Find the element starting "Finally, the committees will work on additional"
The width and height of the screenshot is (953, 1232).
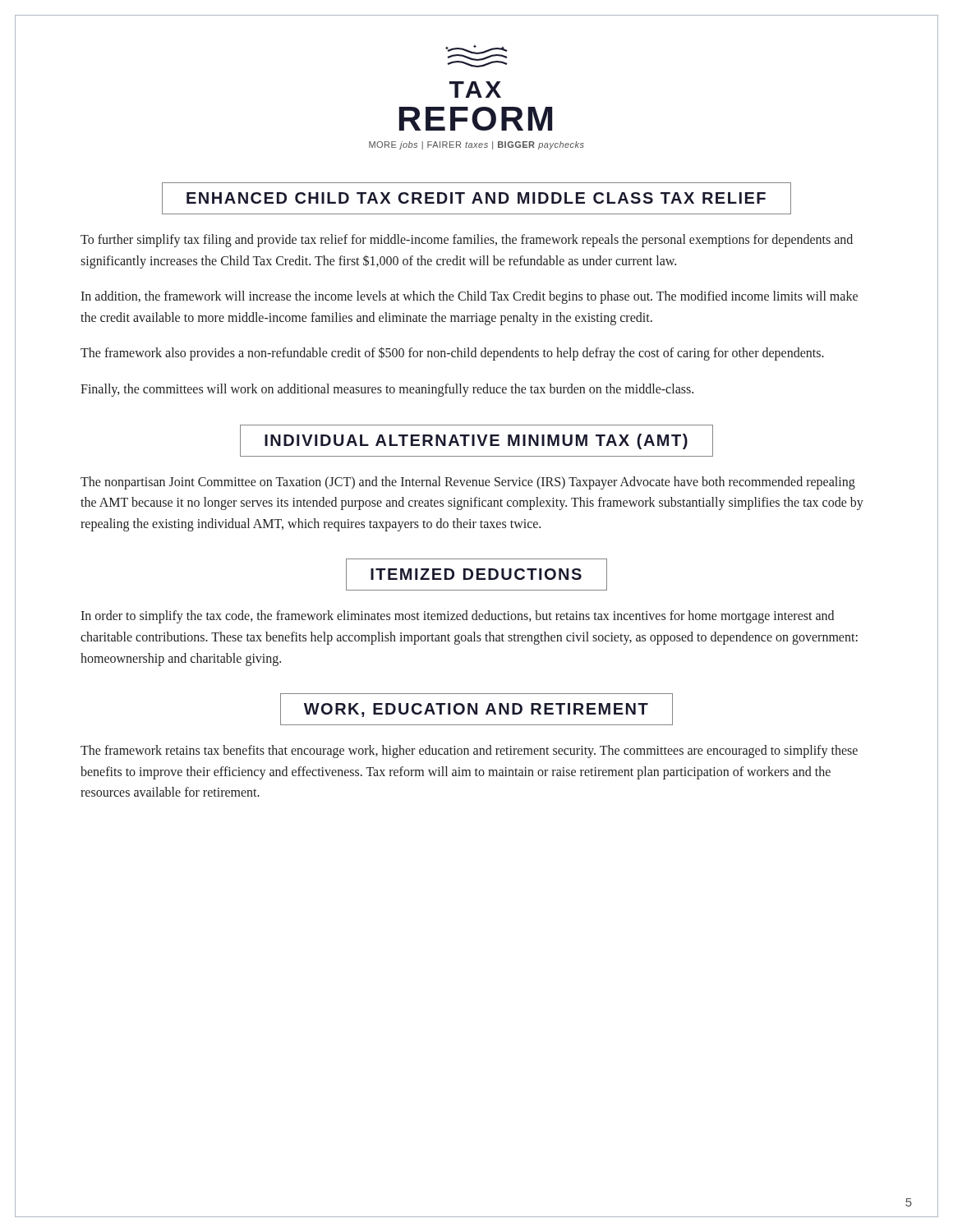(387, 389)
